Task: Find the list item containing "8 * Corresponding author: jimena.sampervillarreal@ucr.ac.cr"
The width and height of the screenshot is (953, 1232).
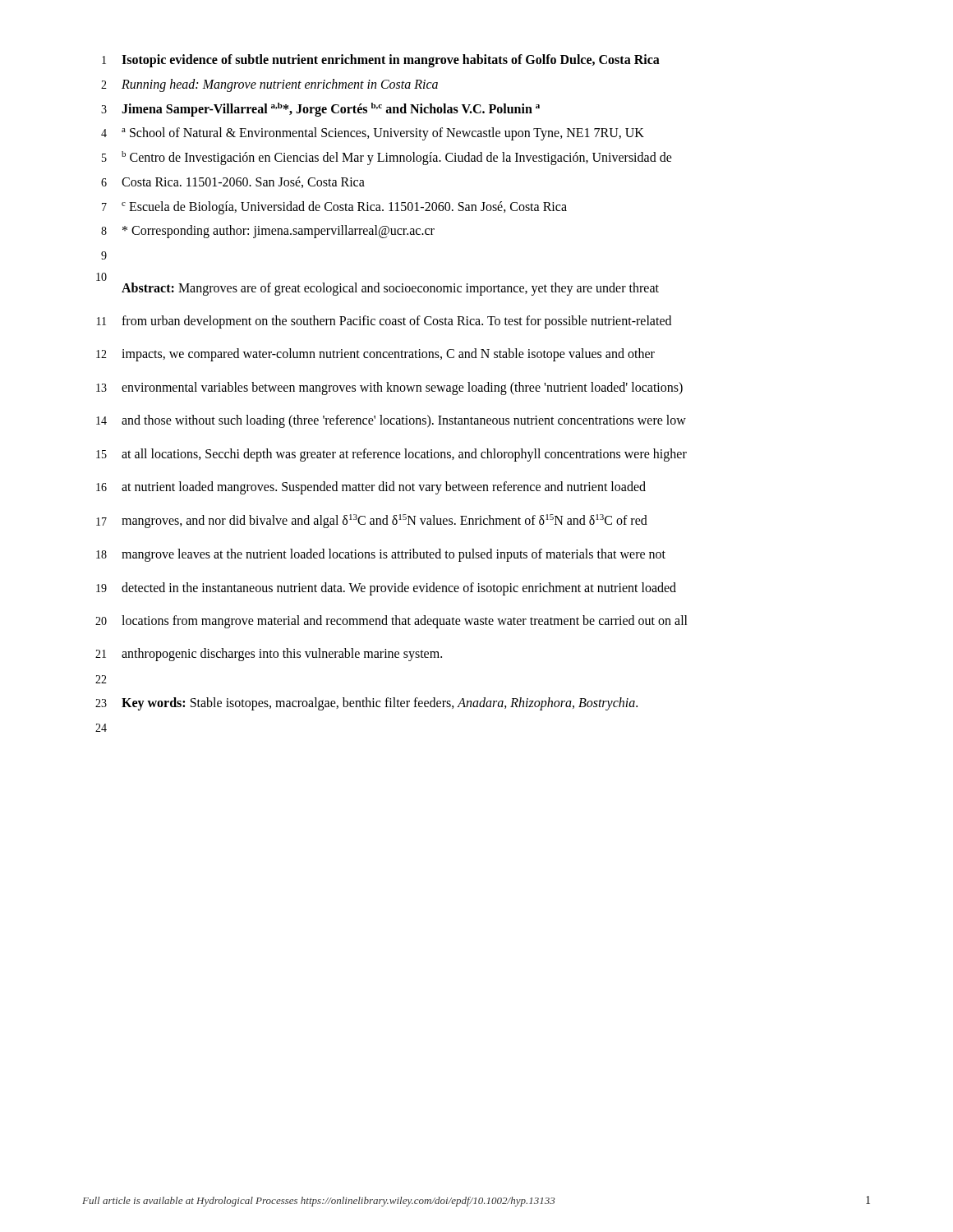Action: [x=268, y=232]
